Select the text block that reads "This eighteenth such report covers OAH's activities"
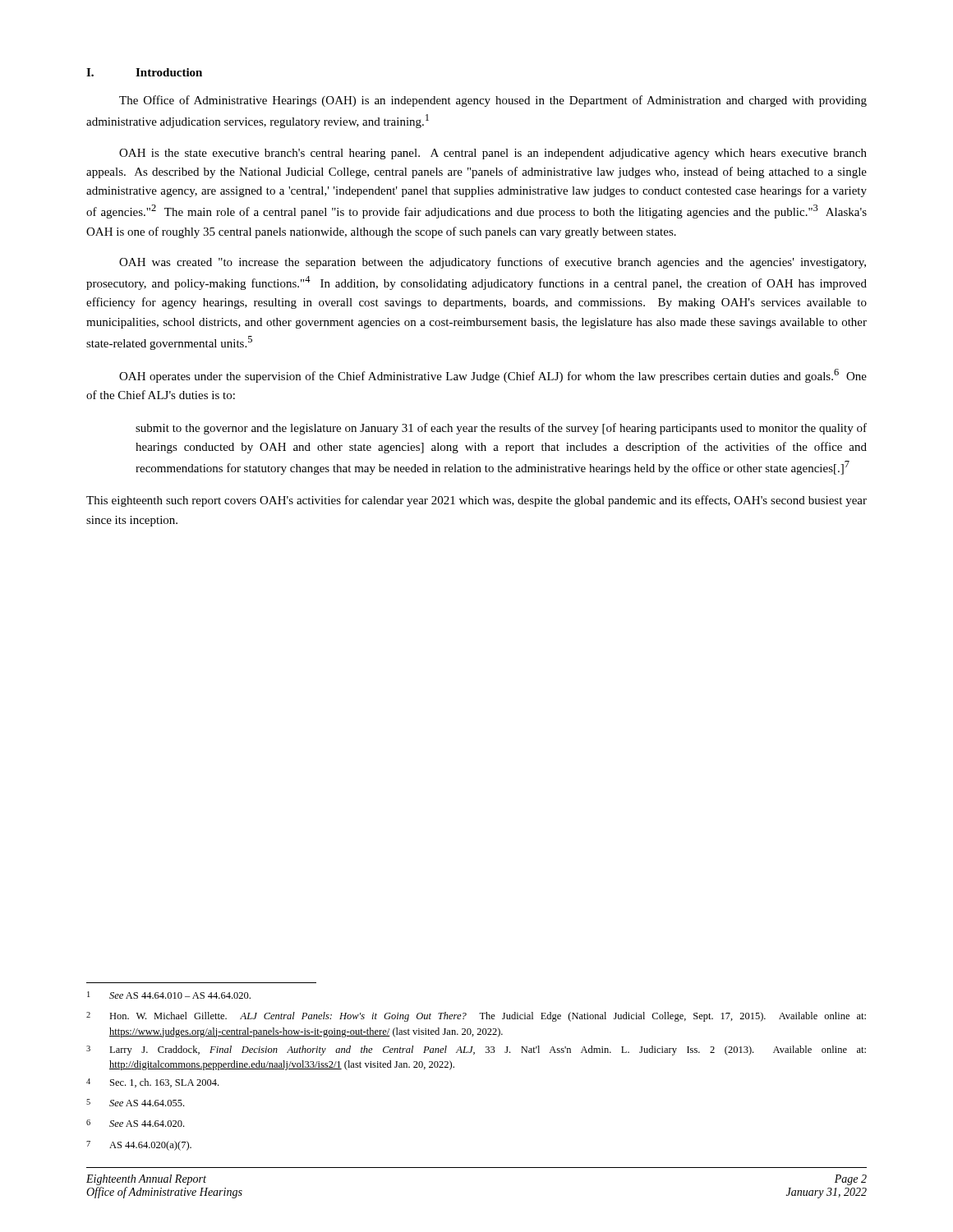This screenshot has width=953, height=1232. pyautogui.click(x=476, y=510)
